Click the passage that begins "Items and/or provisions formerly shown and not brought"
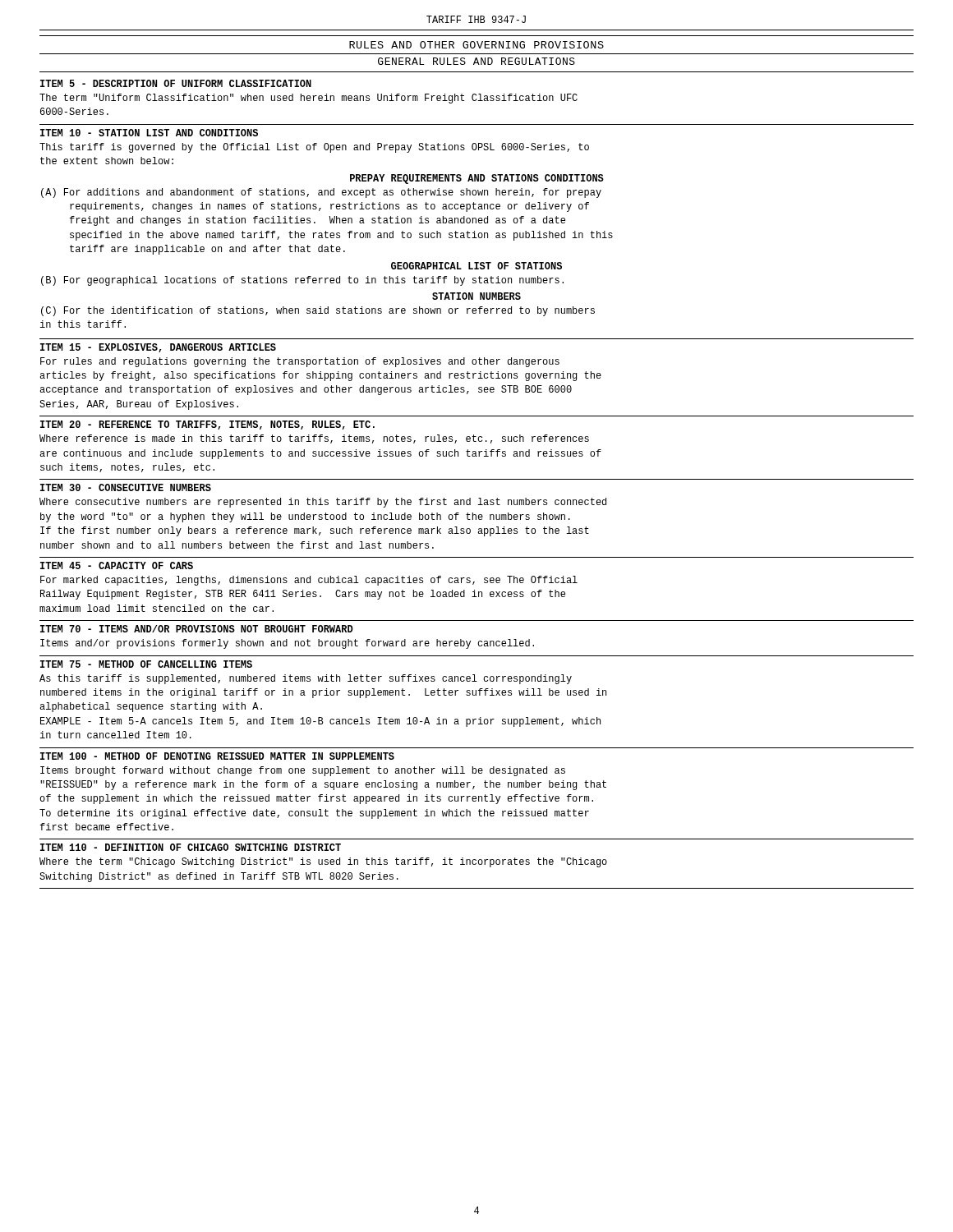 [288, 644]
